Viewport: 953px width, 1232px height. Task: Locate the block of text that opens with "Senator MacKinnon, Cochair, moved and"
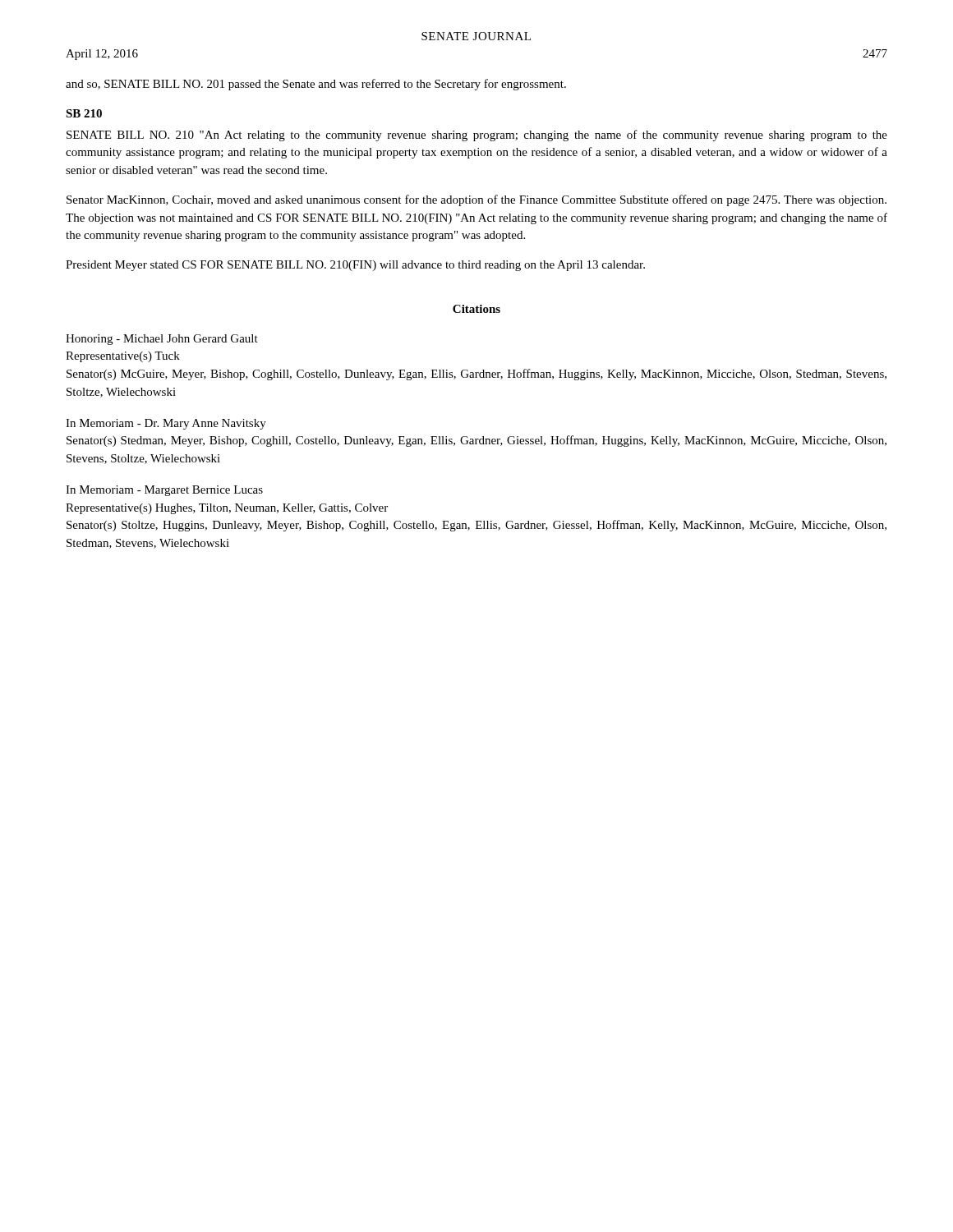[476, 218]
